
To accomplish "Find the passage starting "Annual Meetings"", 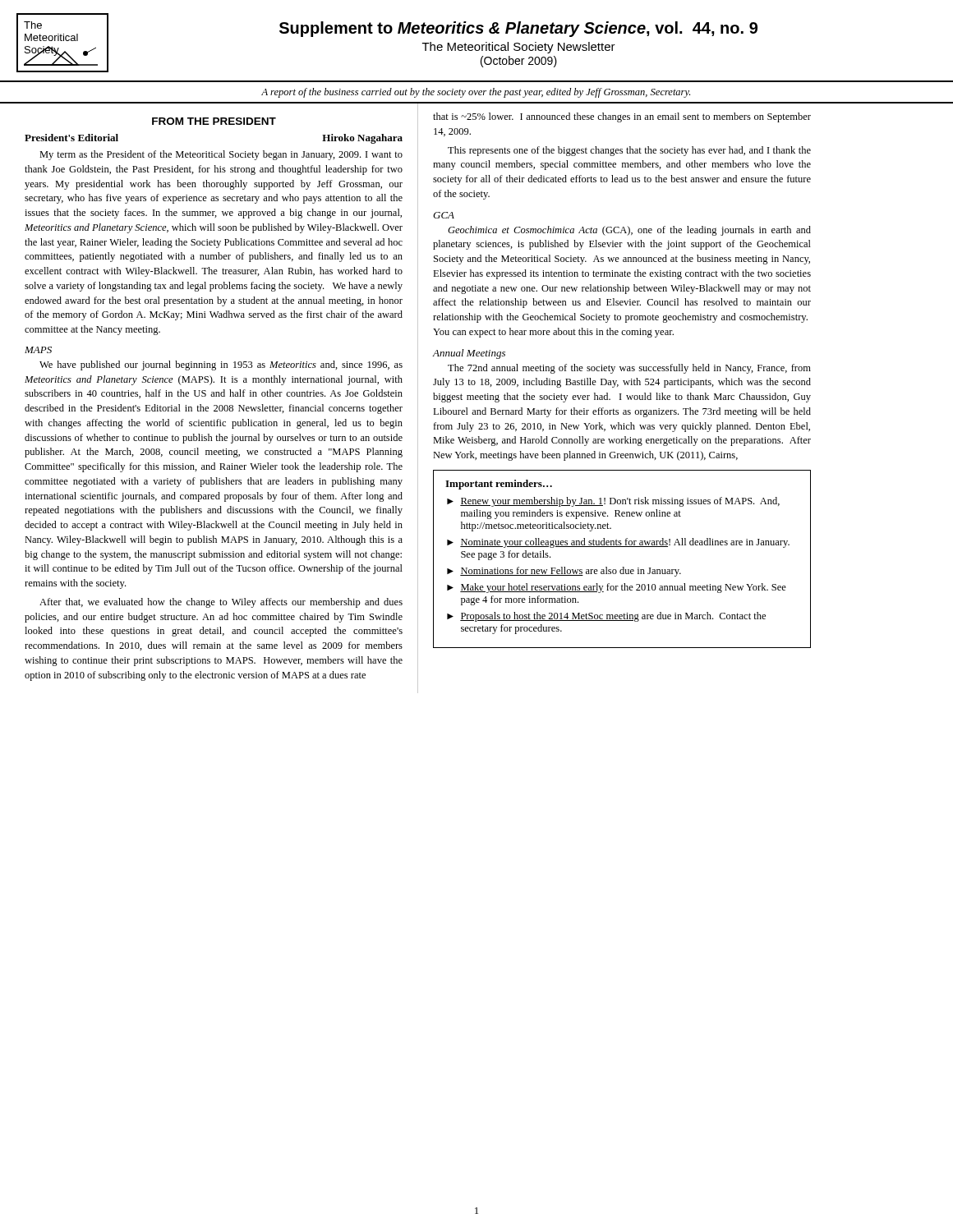I will coord(469,352).
